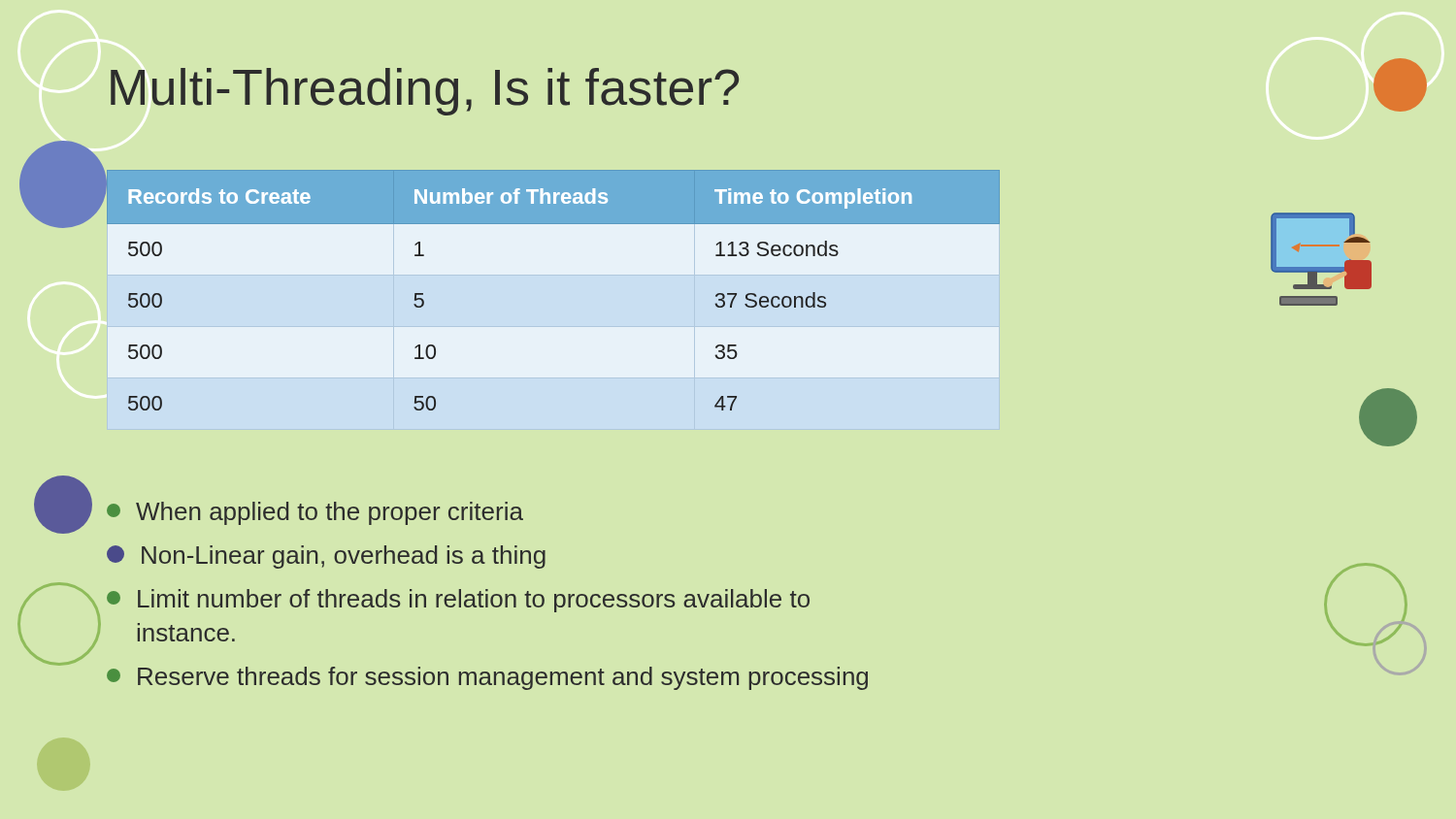Click on the list item with the text "Non-Linear gain, overhead is a thing"
This screenshot has height=819, width=1456.
coord(327,556)
